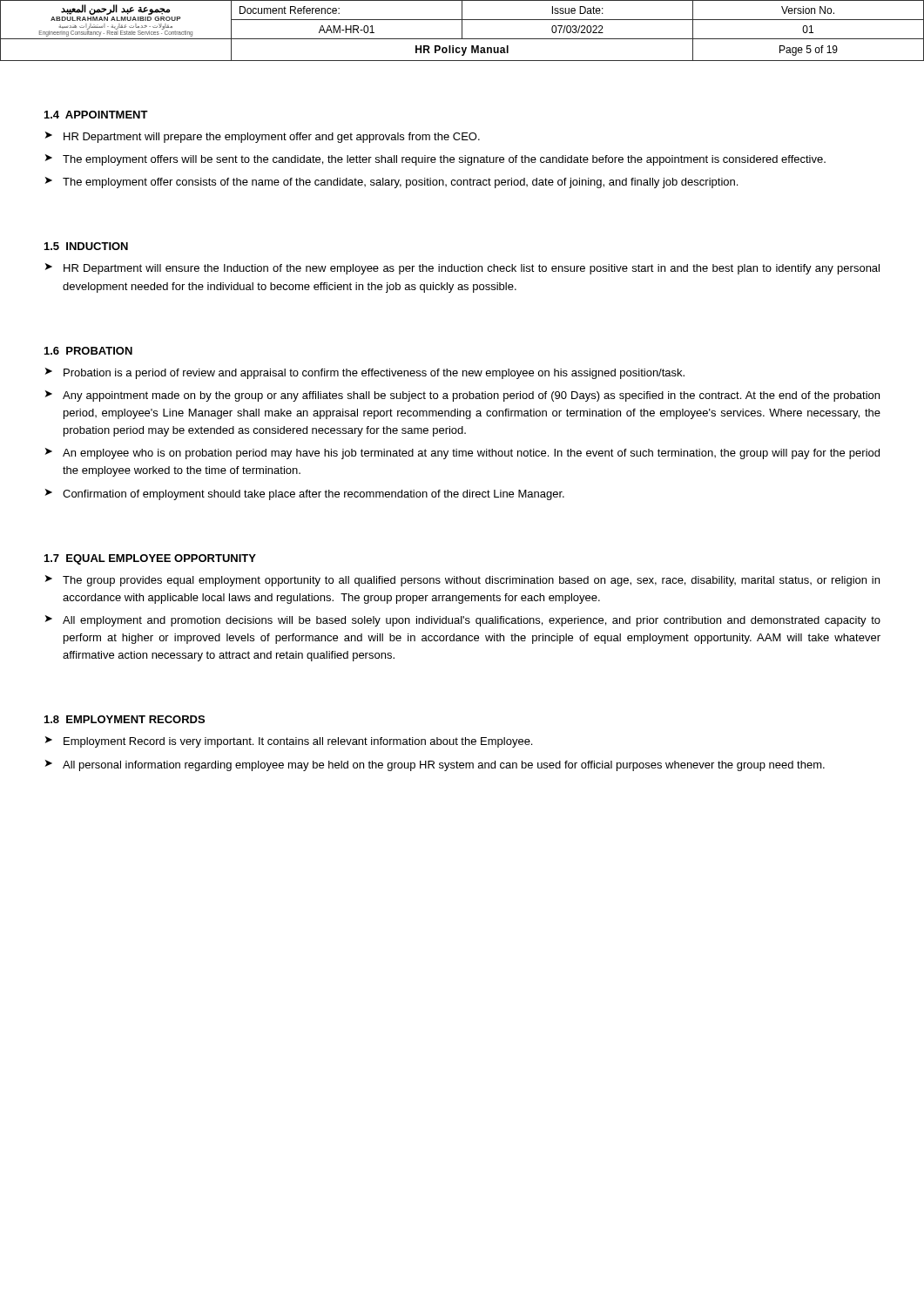Click on the block starting "➤ The employment offer consists of"
Image resolution: width=924 pixels, height=1307 pixels.
(462, 182)
